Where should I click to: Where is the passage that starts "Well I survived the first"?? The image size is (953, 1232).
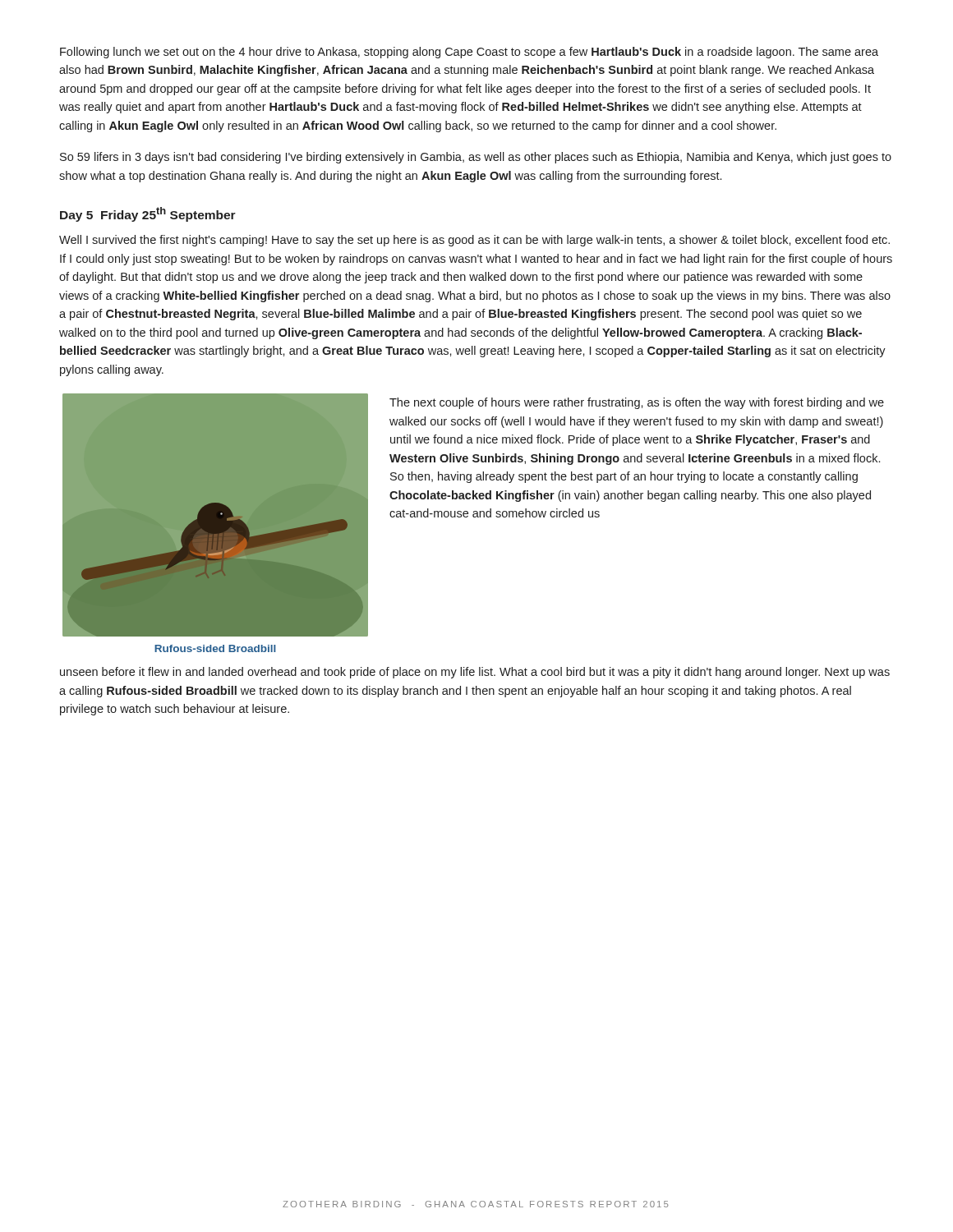click(476, 305)
